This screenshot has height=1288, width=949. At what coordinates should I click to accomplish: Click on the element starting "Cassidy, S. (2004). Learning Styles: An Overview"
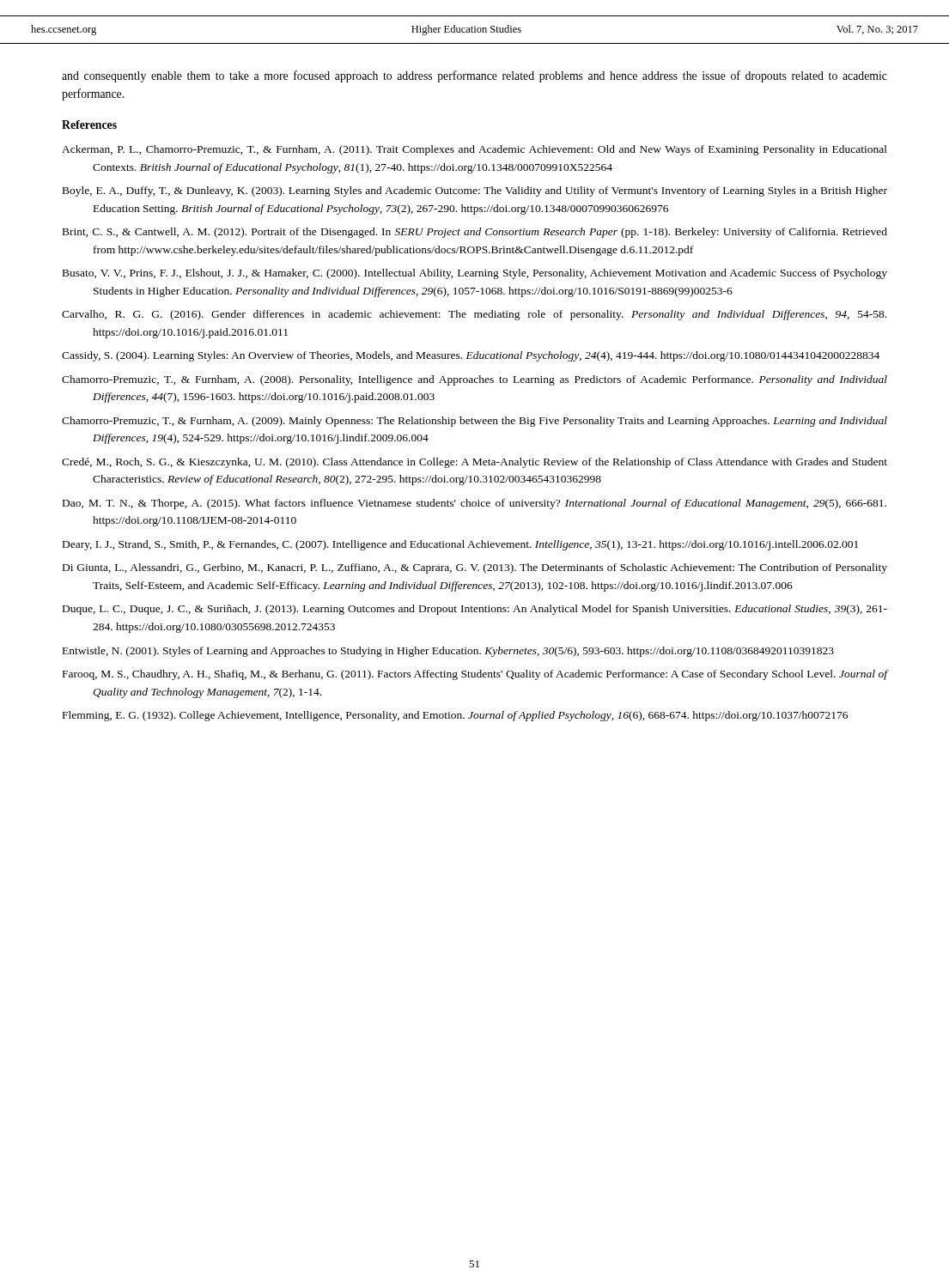click(x=471, y=355)
